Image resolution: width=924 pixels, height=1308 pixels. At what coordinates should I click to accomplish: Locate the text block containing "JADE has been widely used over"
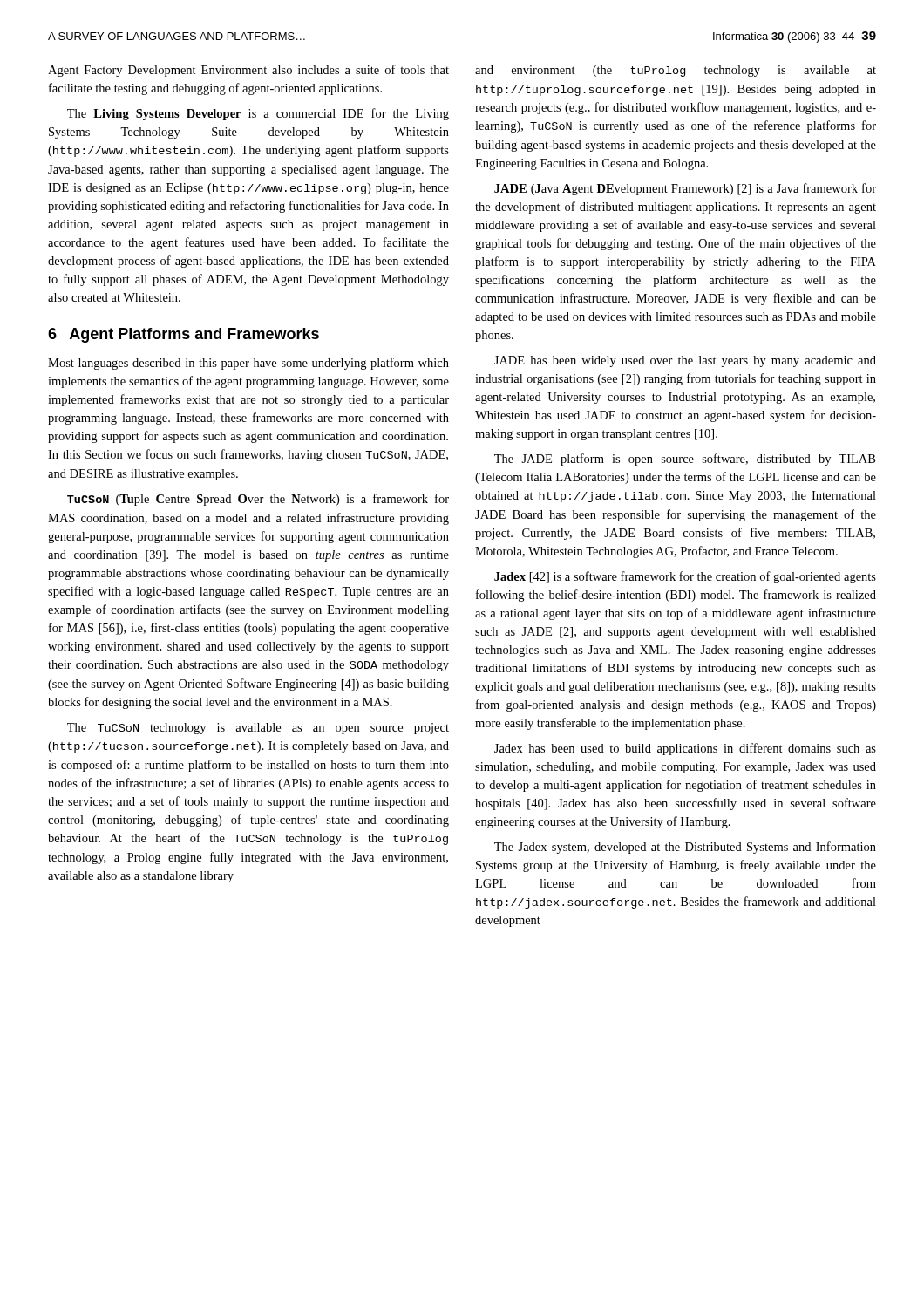point(676,397)
